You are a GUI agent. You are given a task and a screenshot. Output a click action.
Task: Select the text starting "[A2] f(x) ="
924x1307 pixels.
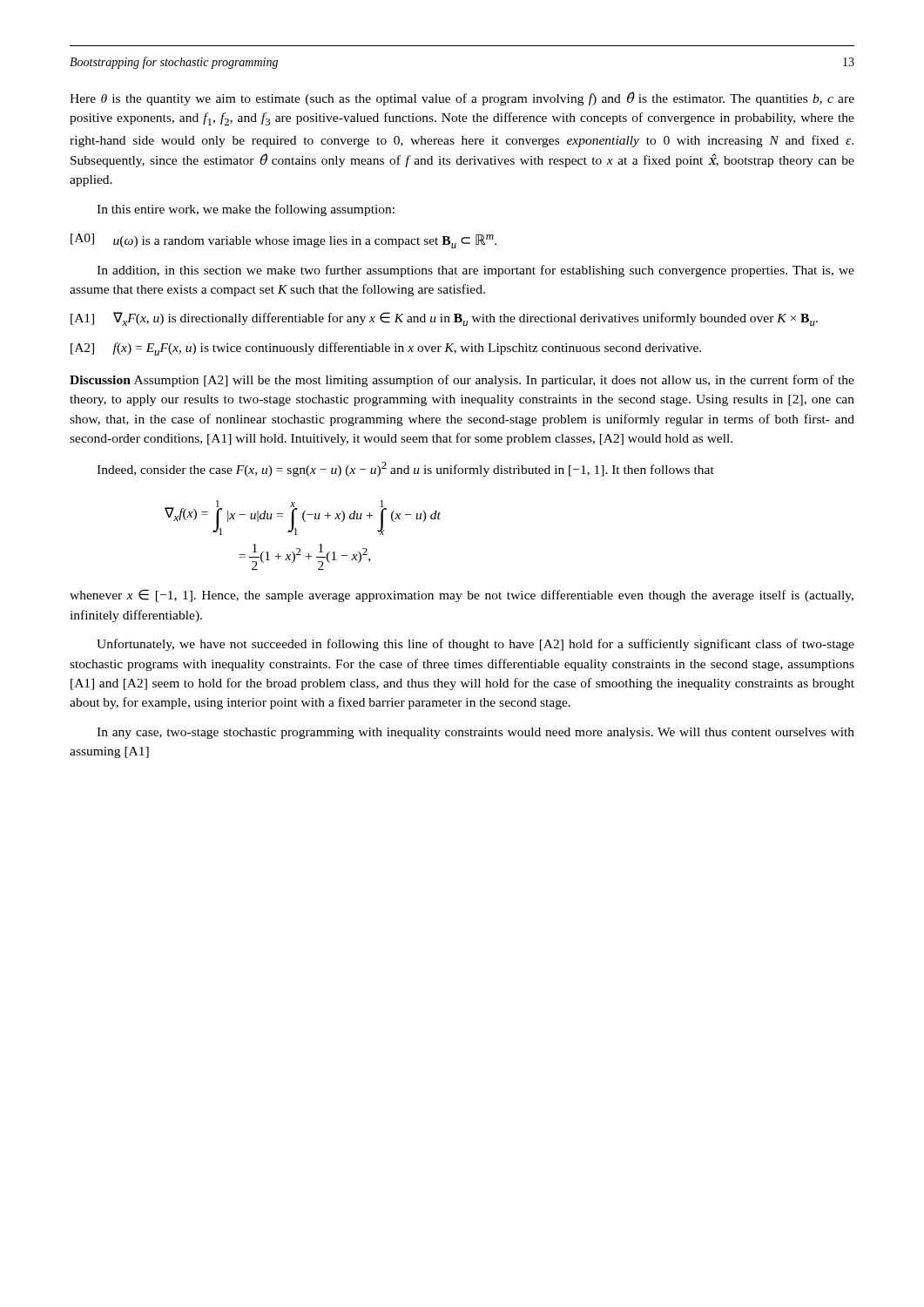pos(462,349)
